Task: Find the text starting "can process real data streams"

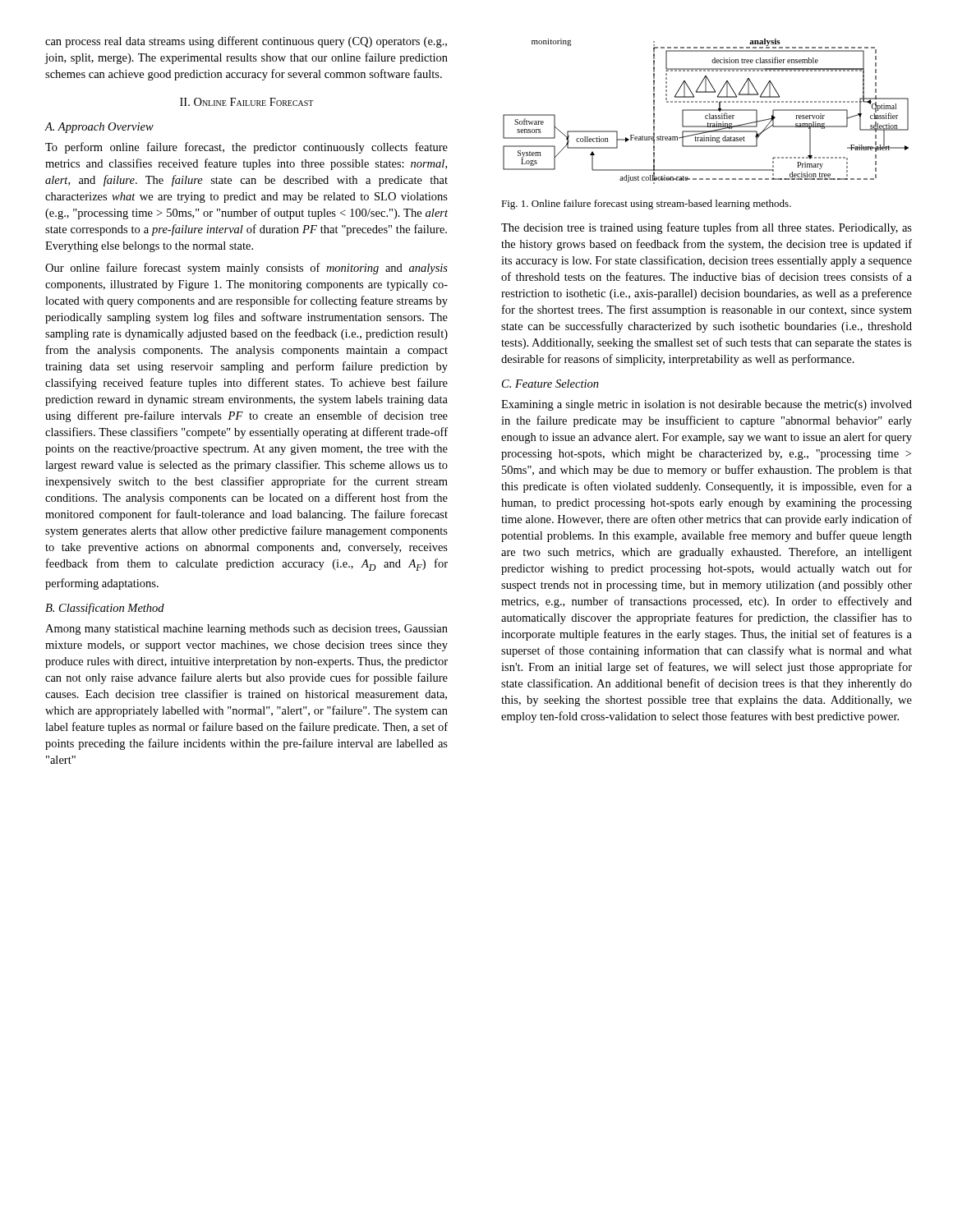Action: [246, 58]
